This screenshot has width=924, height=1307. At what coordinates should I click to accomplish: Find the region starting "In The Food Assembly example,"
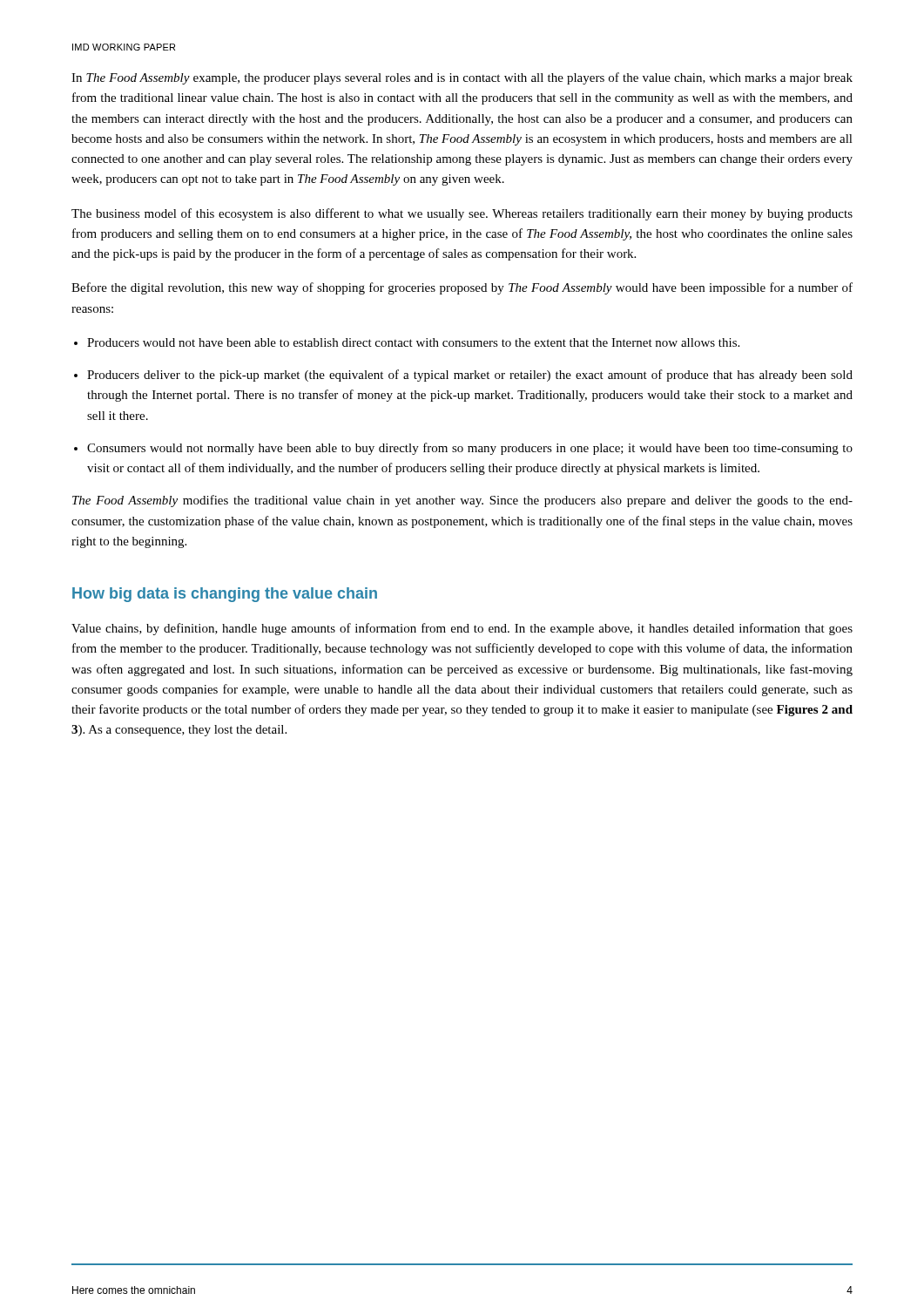point(462,128)
